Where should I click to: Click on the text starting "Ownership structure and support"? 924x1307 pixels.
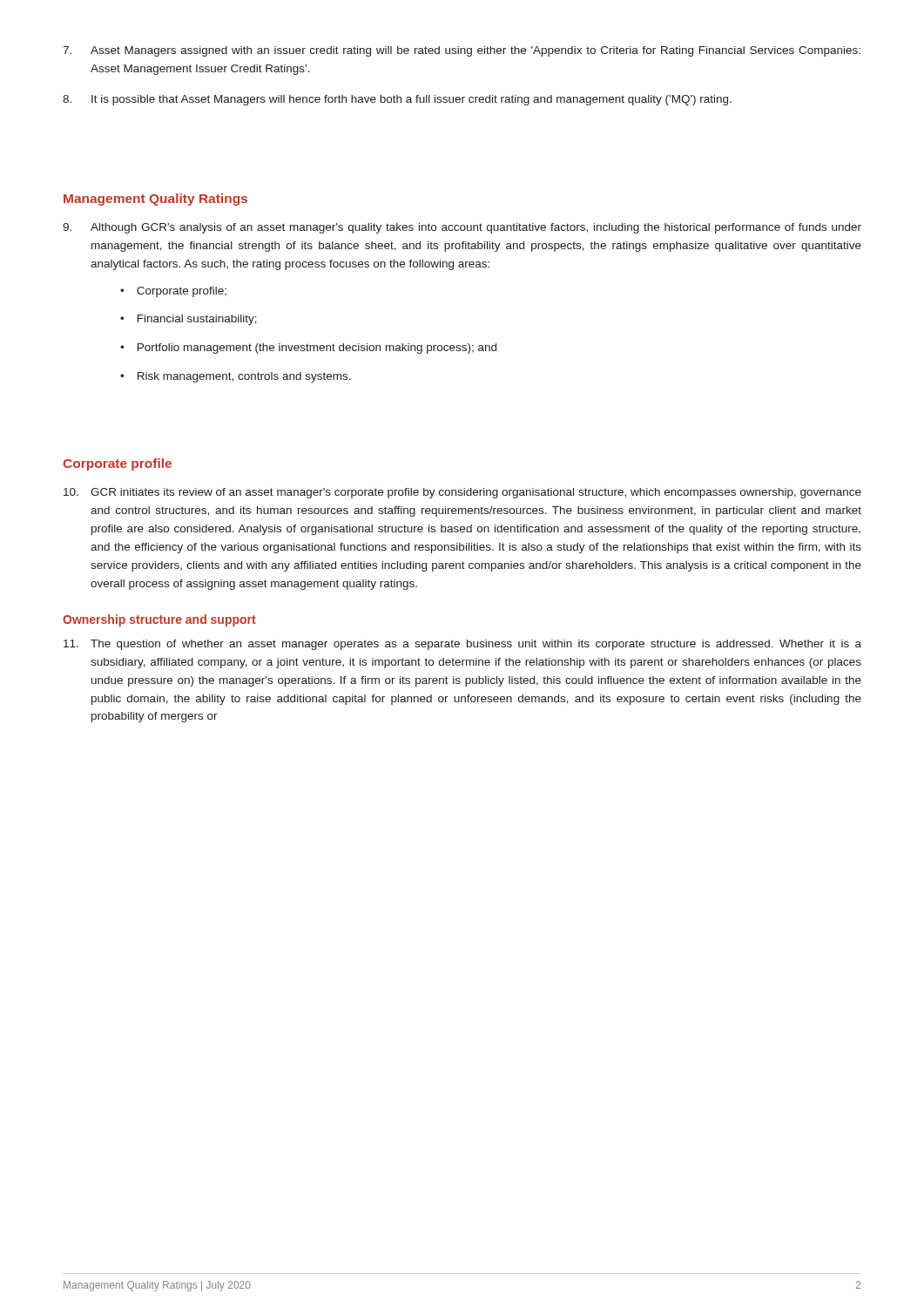(x=159, y=619)
